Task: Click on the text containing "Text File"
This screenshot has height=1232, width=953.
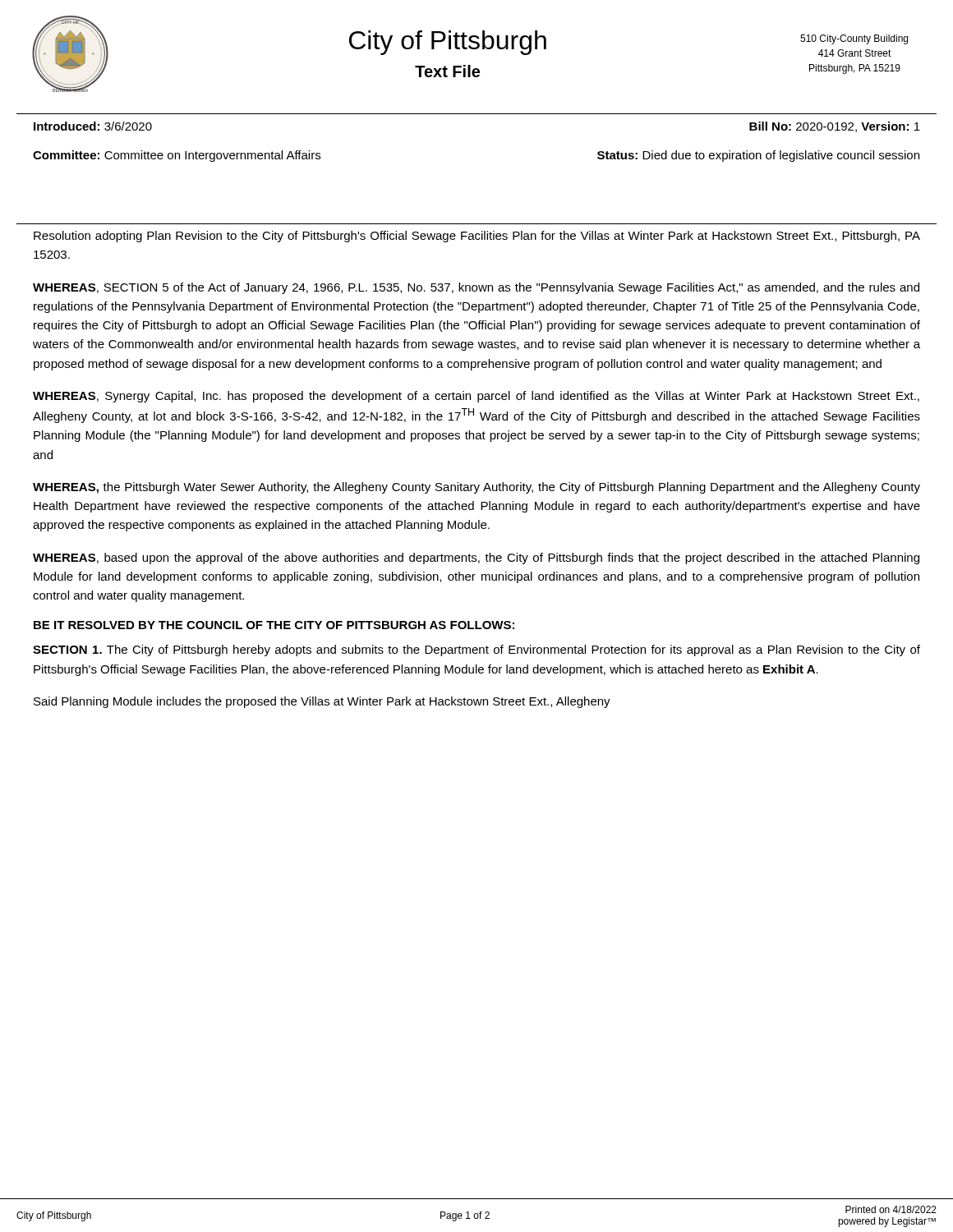Action: click(x=448, y=71)
